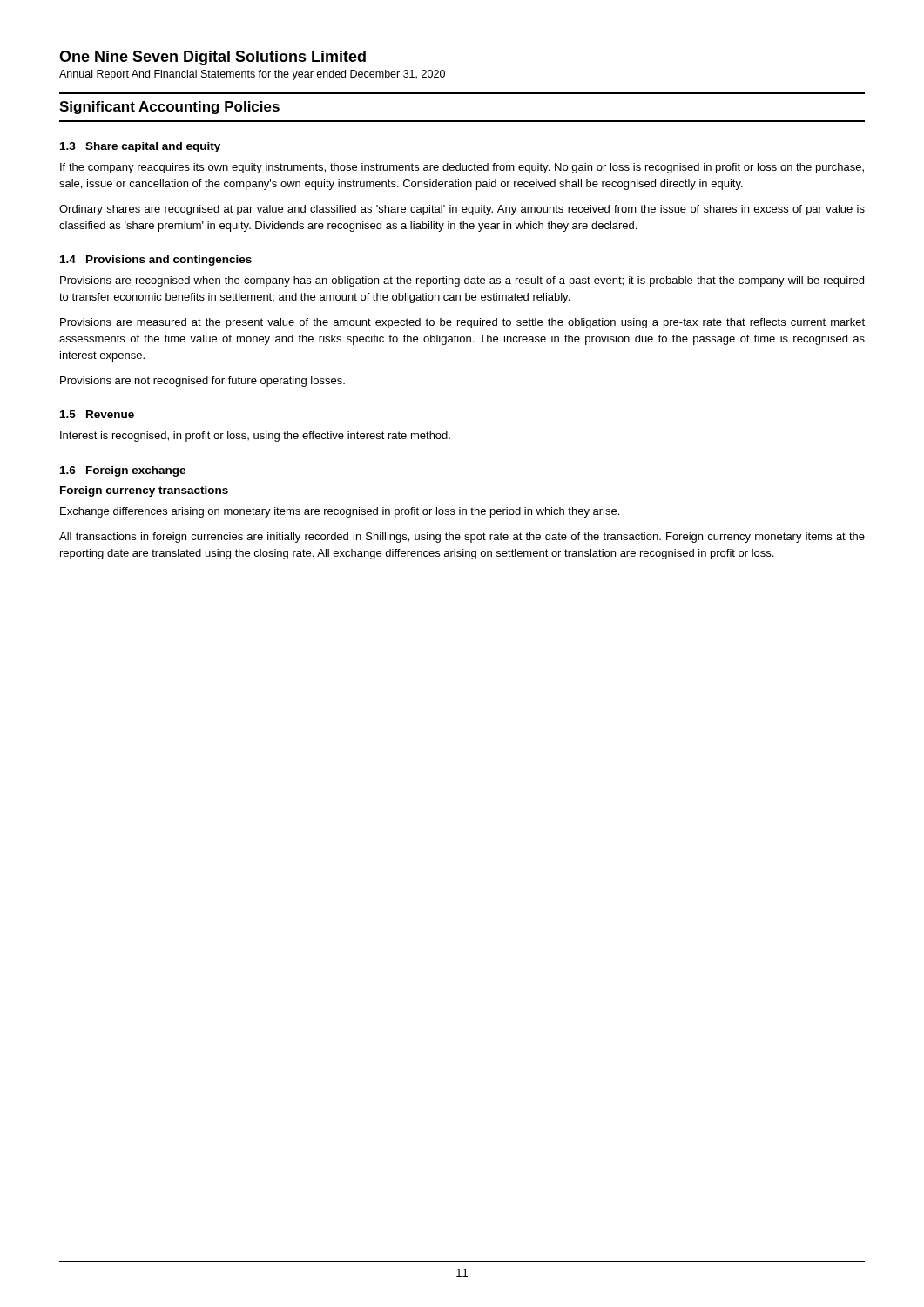
Task: Point to the passage starting "One Nine Seven"
Action: click(x=212, y=58)
